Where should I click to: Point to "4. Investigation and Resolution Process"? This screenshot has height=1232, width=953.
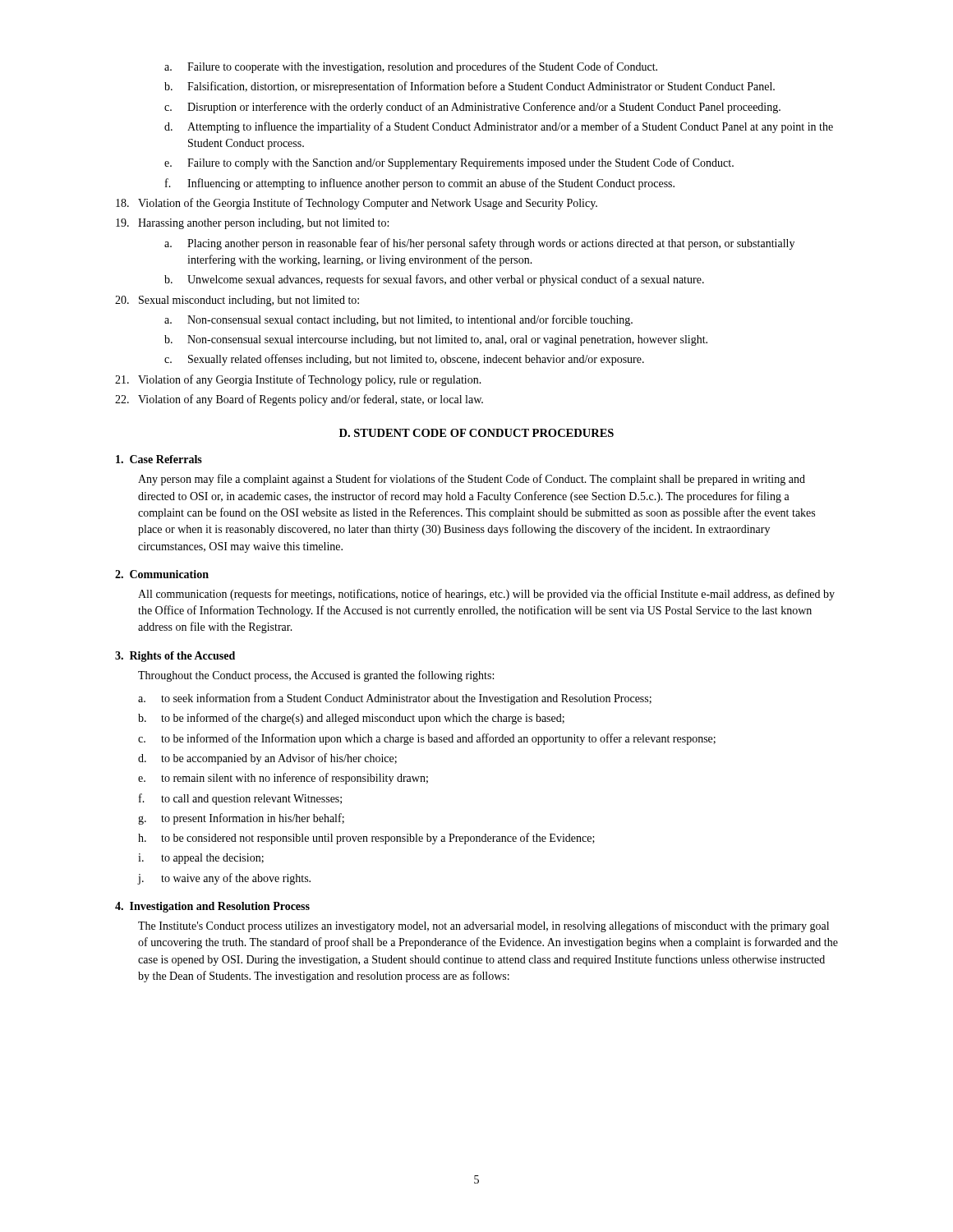pyautogui.click(x=212, y=906)
